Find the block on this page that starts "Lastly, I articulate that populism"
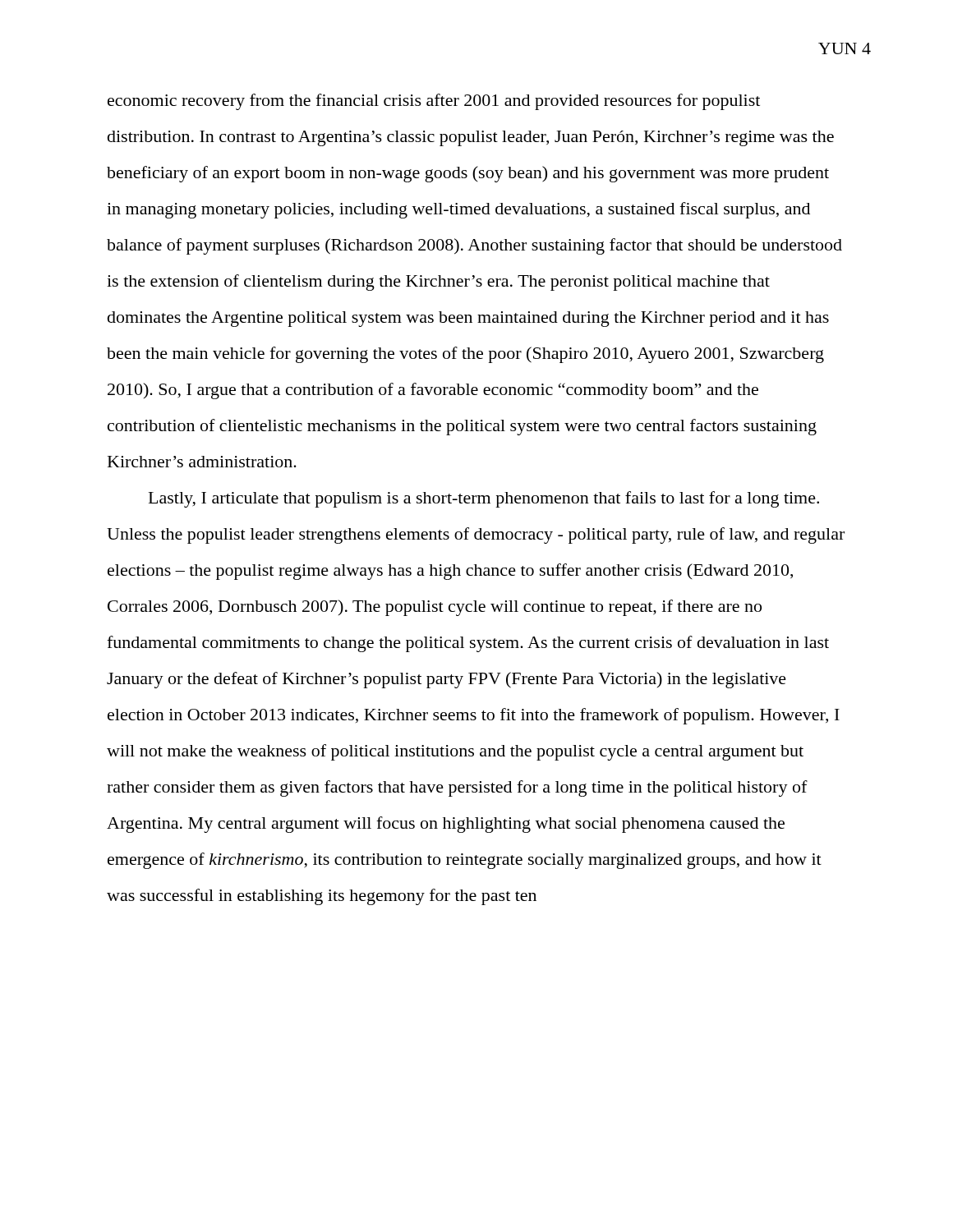Image resolution: width=953 pixels, height=1232 pixels. 484,499
